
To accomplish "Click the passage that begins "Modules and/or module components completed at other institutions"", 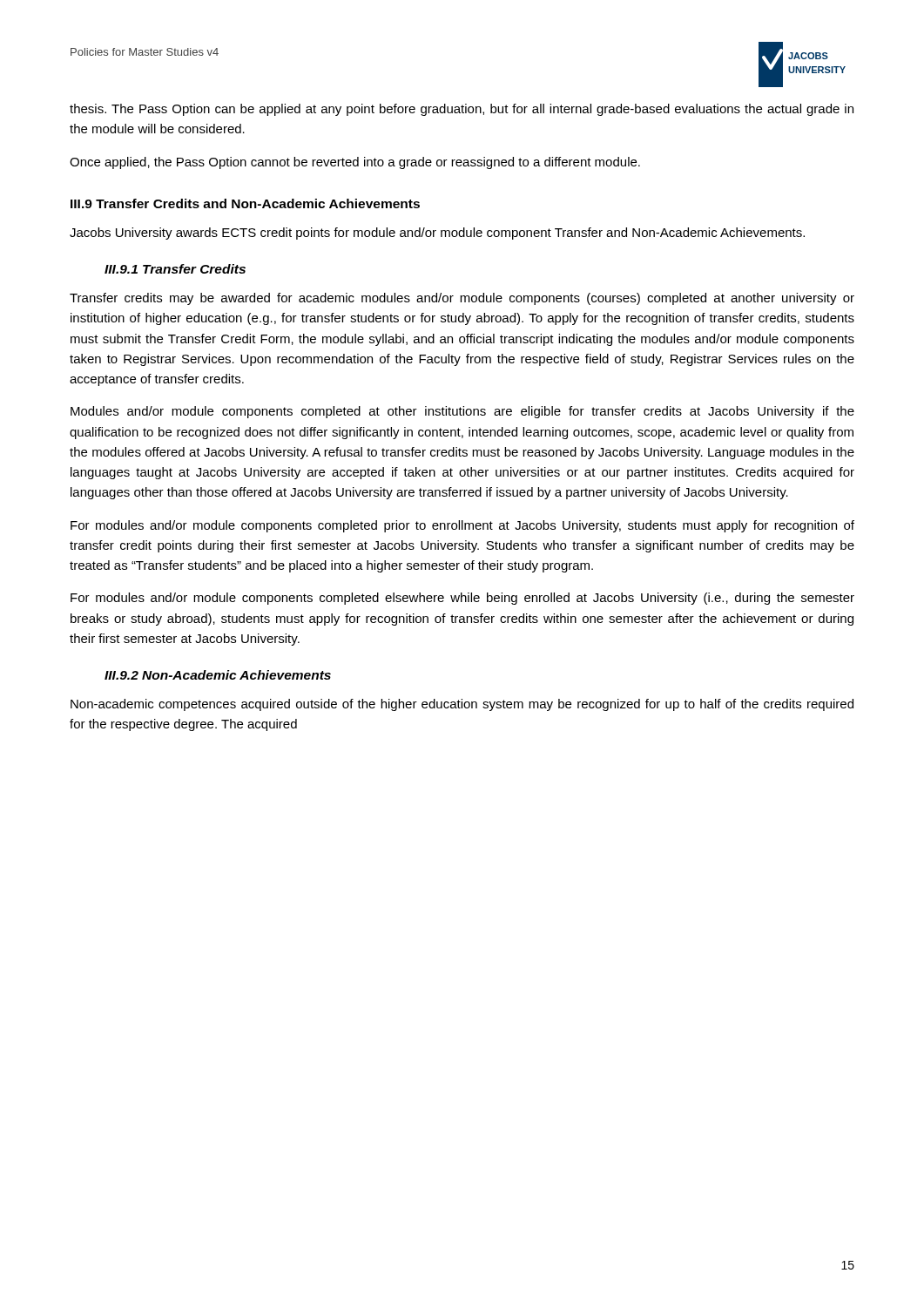I will pos(462,452).
